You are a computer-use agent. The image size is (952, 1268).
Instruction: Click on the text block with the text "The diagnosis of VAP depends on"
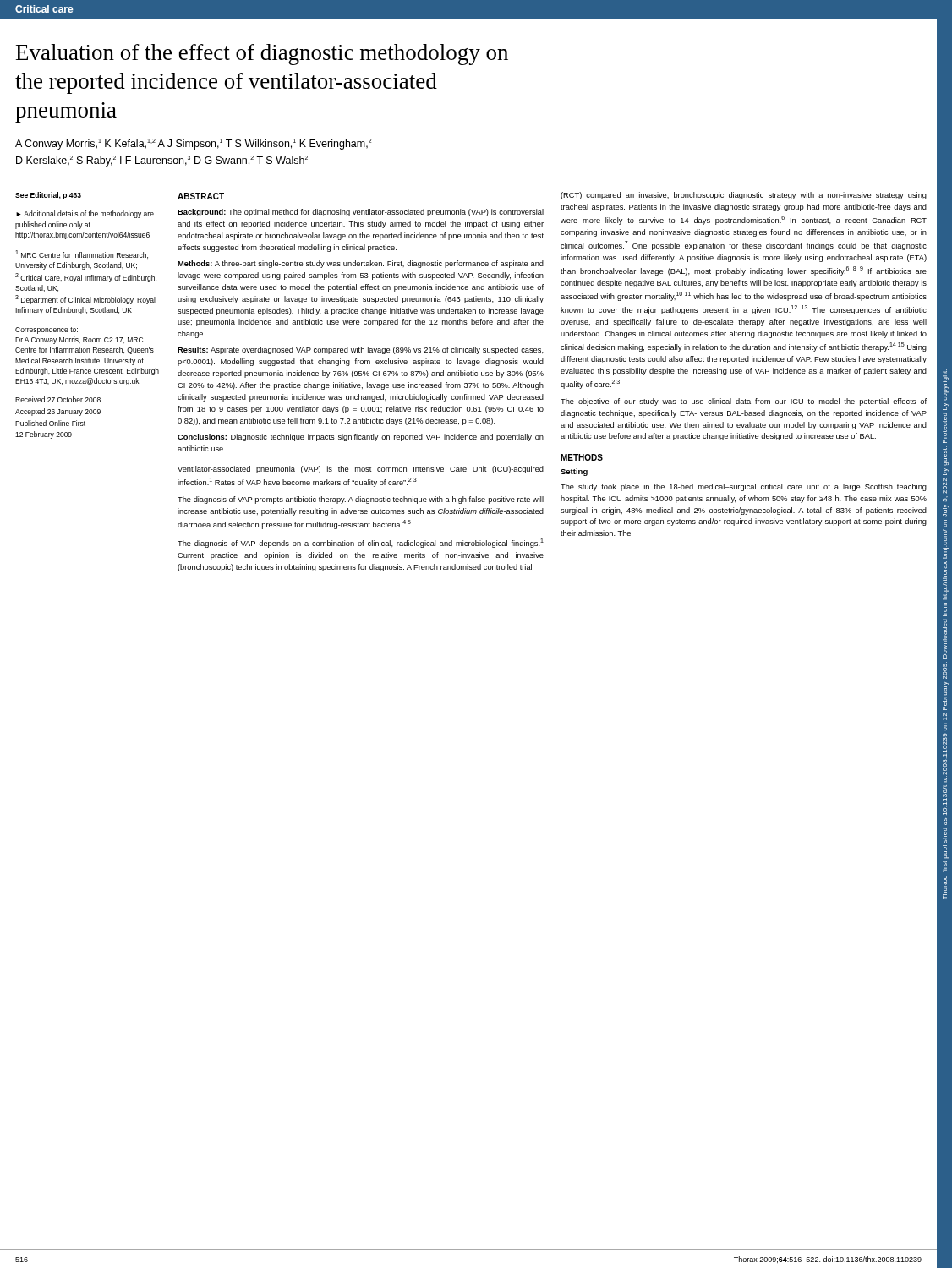tap(361, 554)
